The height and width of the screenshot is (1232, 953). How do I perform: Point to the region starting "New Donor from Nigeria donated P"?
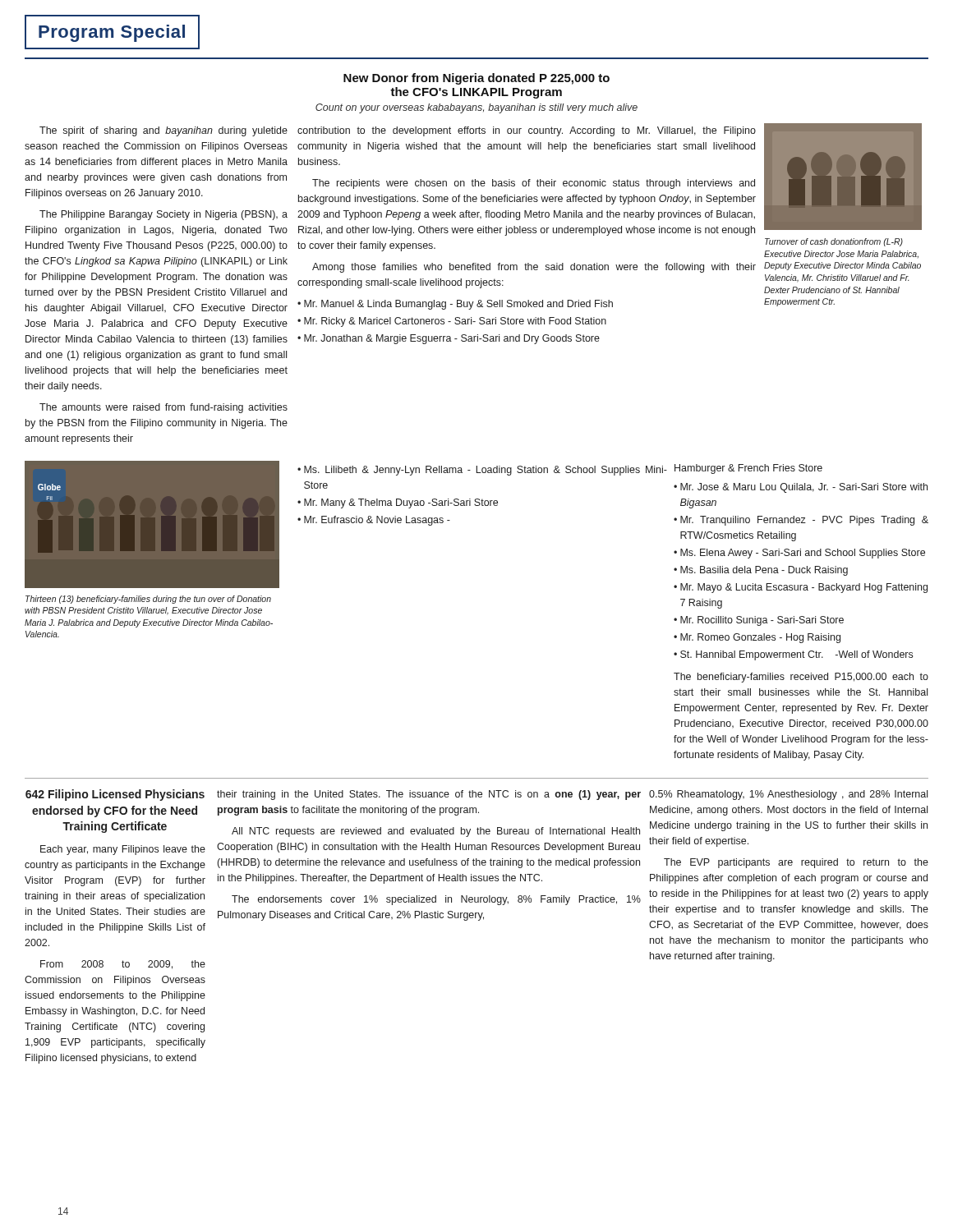(x=476, y=85)
